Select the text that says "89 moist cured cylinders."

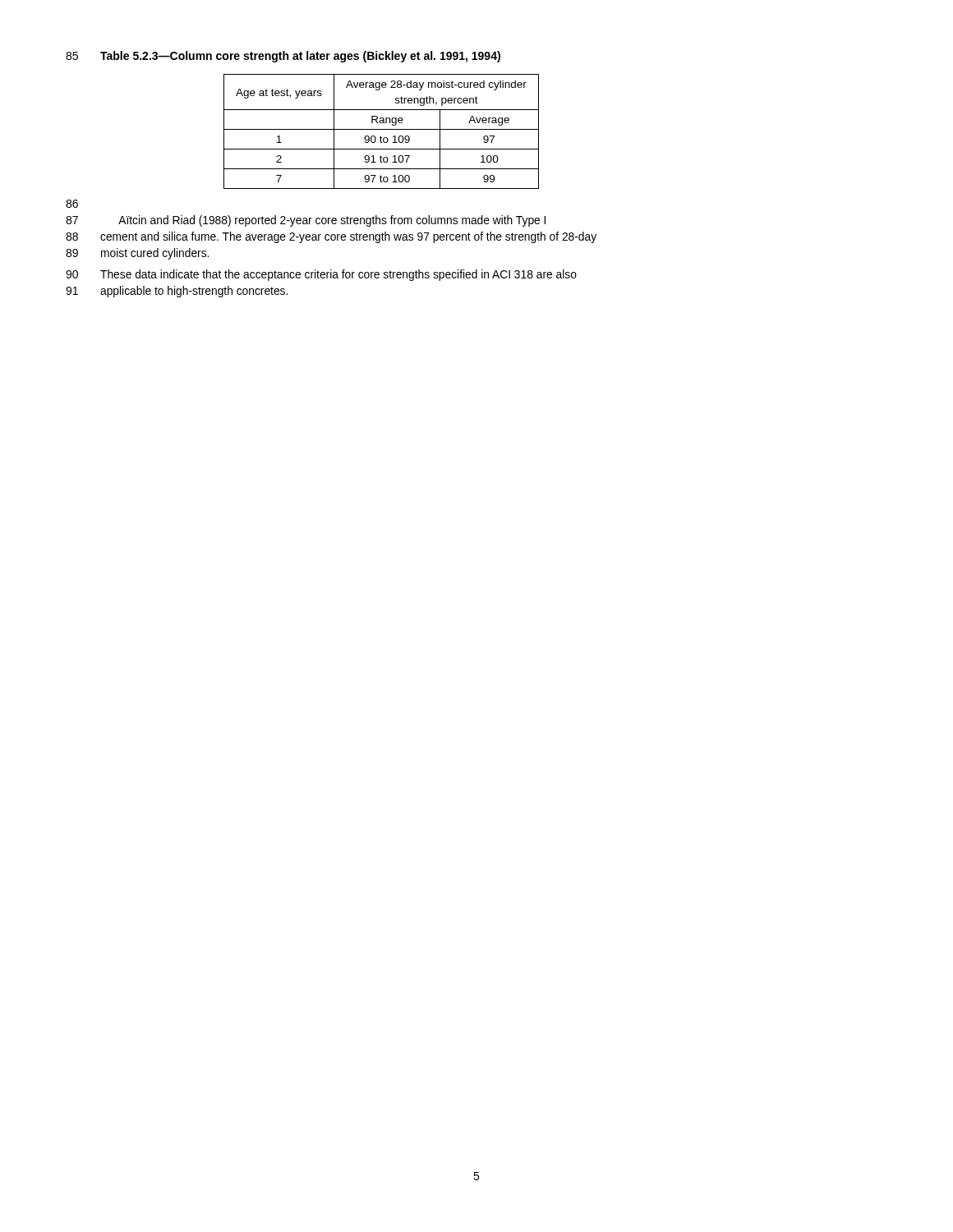138,253
